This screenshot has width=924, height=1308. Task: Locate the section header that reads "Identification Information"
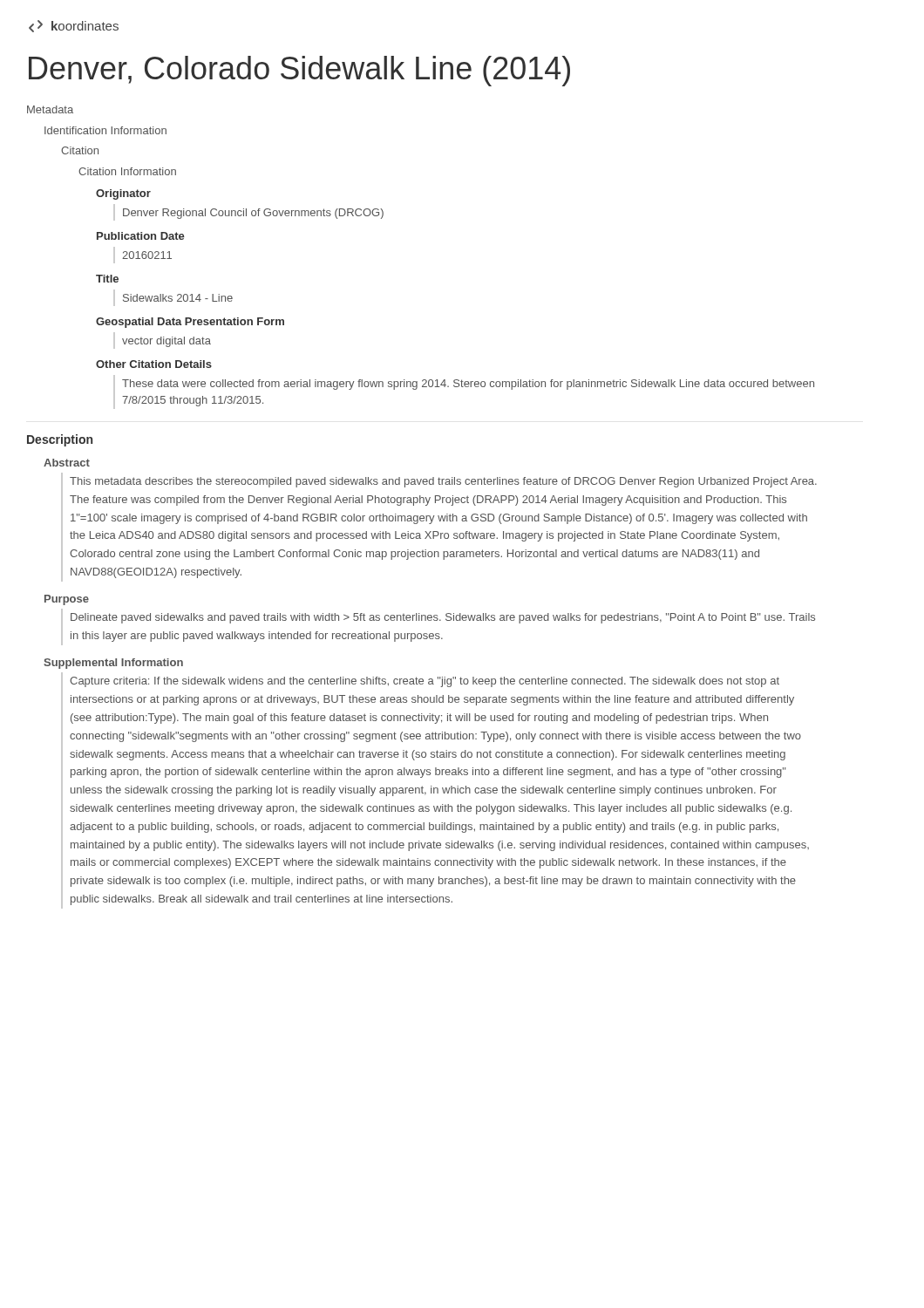tap(105, 130)
